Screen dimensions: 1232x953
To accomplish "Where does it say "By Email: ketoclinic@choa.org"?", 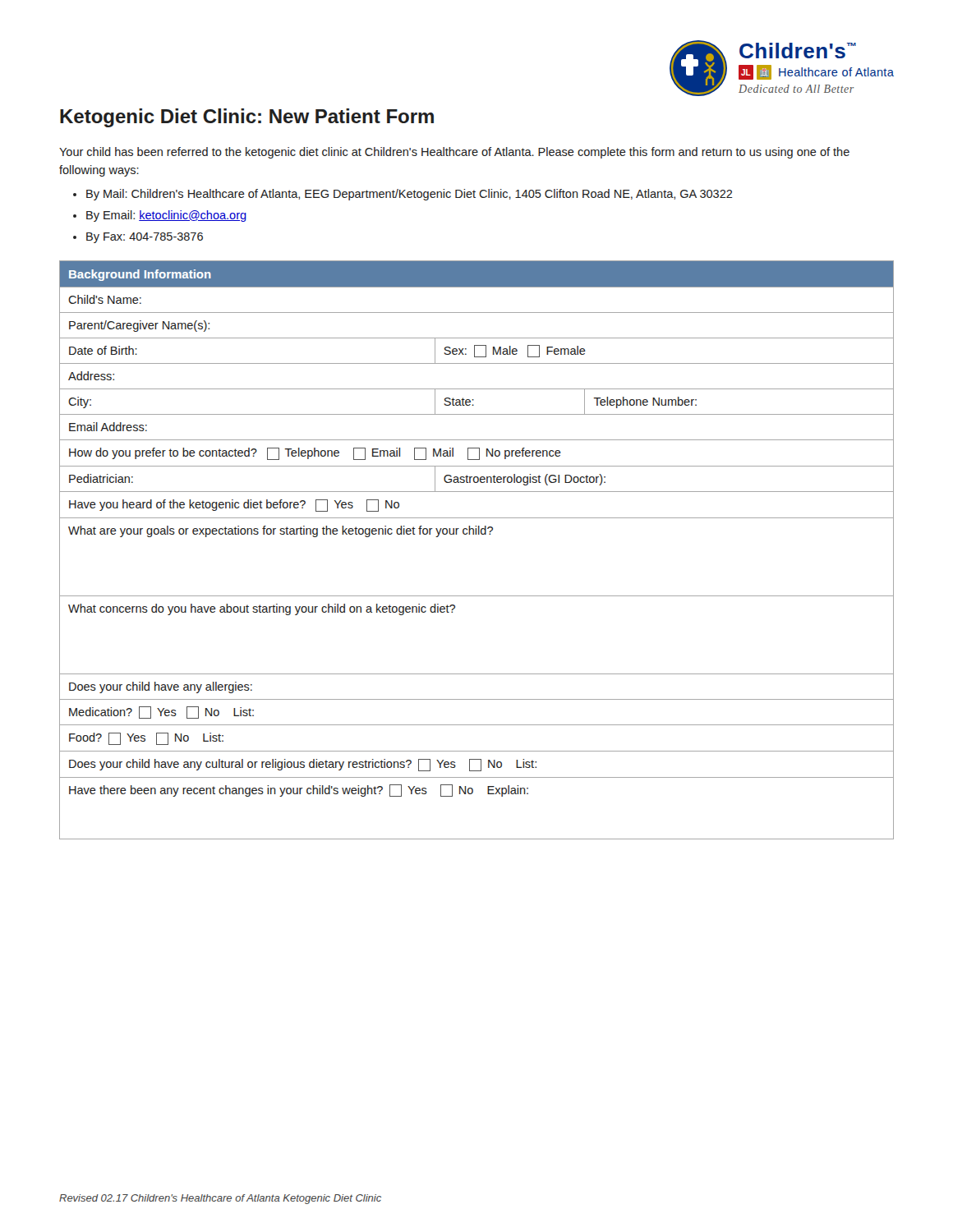I will click(x=166, y=215).
